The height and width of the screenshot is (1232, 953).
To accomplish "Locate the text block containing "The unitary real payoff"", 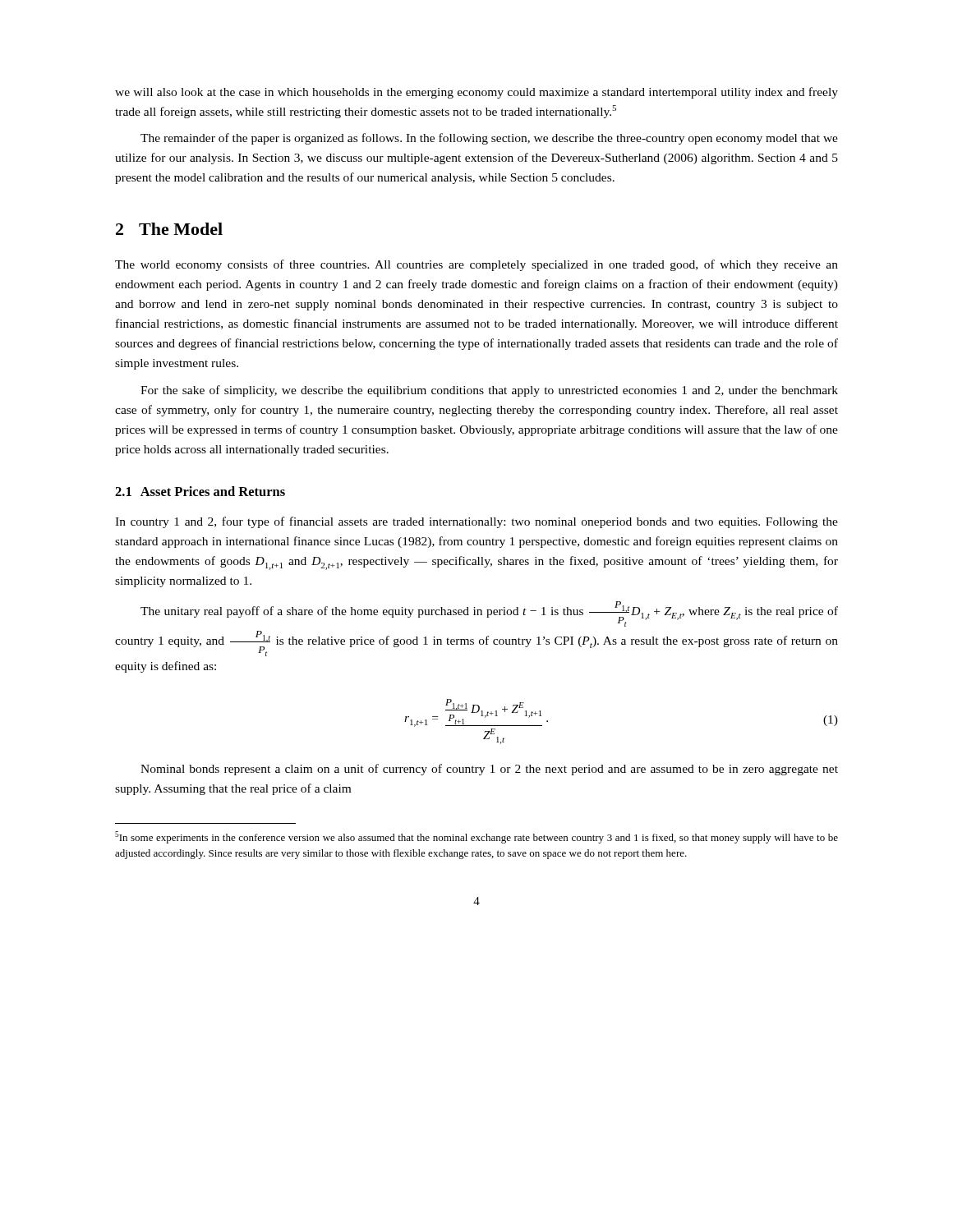I will 476,637.
